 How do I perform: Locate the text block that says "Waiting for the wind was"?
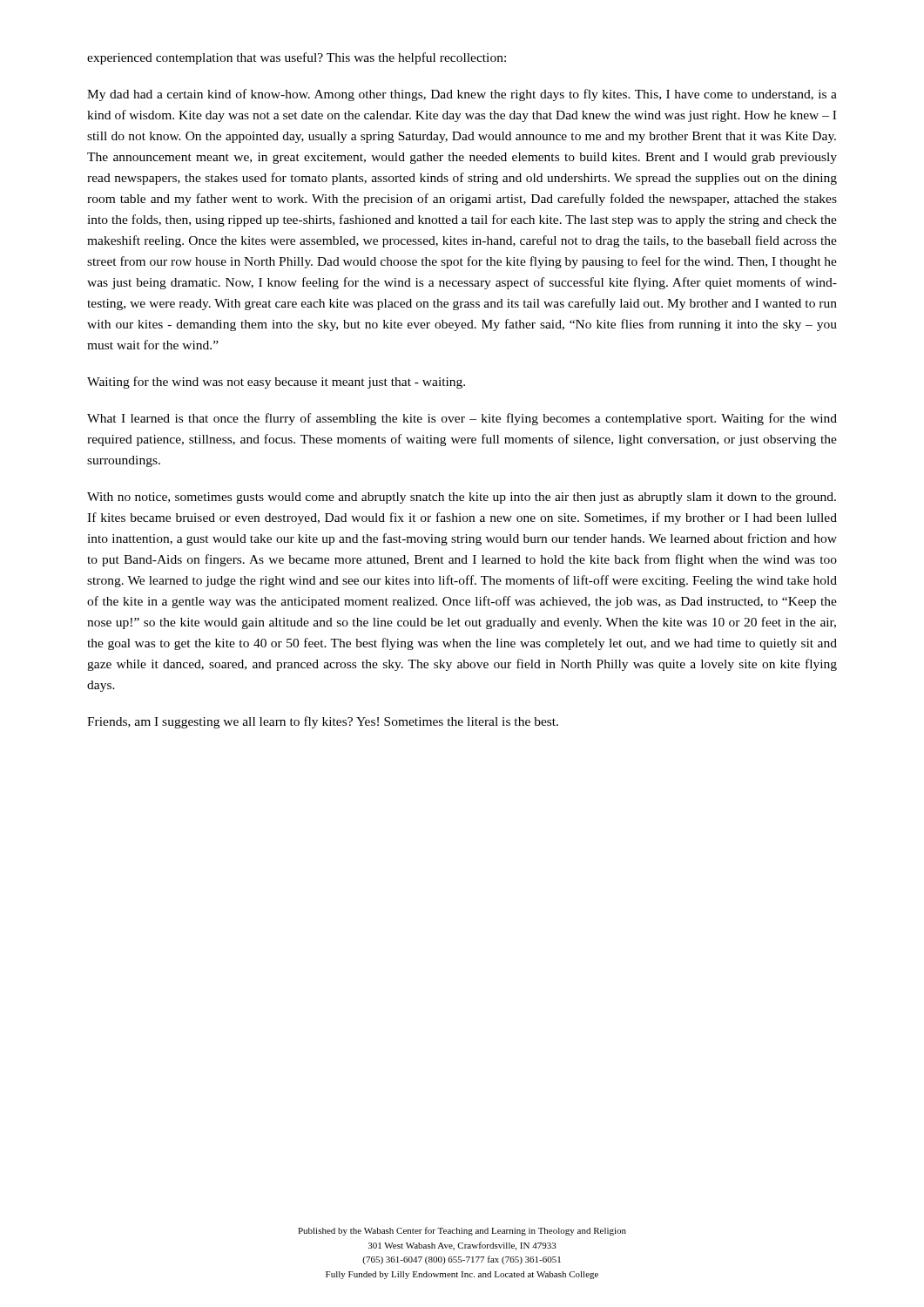[462, 382]
